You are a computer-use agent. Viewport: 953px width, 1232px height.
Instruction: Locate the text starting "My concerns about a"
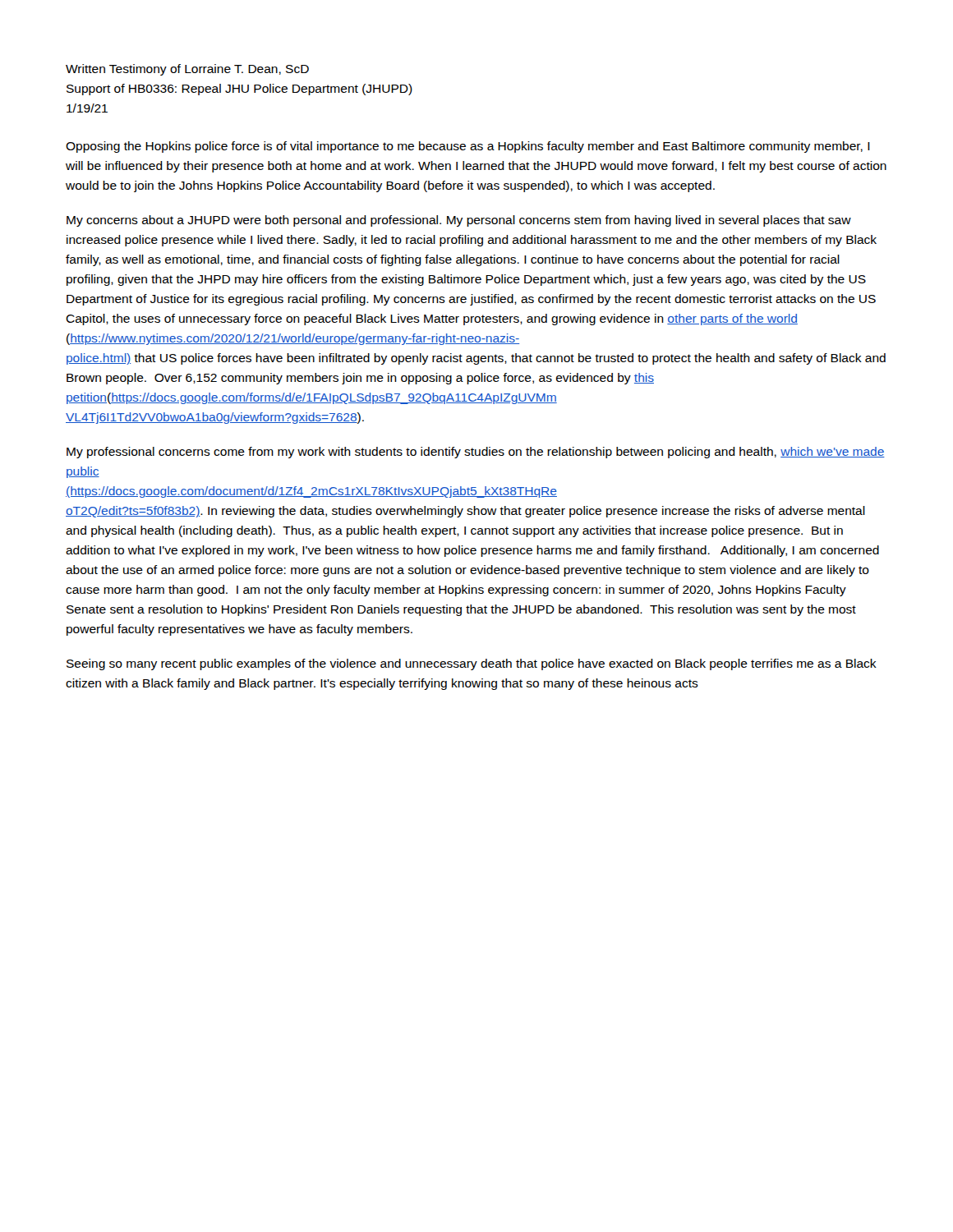476,318
